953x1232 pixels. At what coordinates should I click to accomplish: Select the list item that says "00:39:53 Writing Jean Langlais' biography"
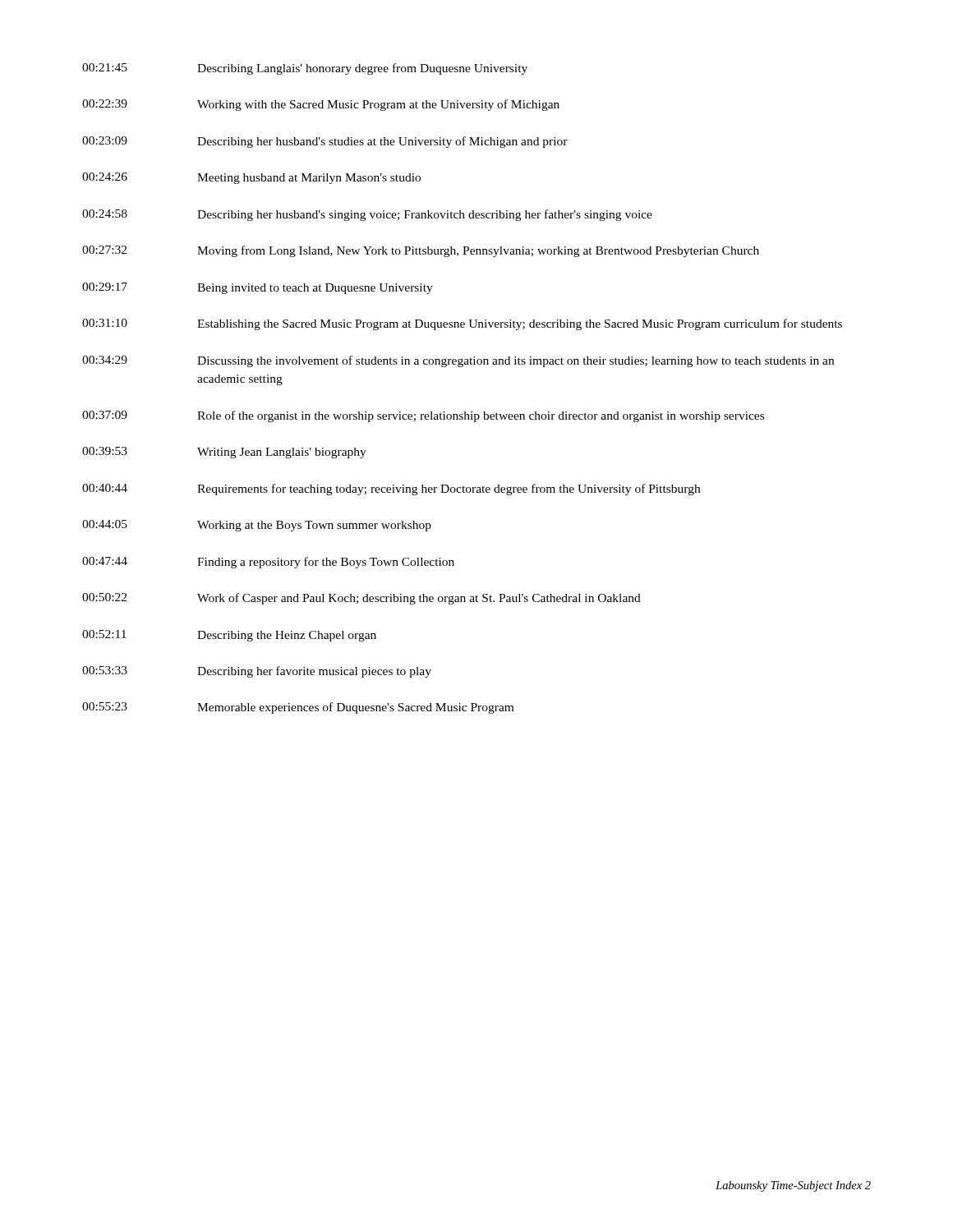[224, 453]
